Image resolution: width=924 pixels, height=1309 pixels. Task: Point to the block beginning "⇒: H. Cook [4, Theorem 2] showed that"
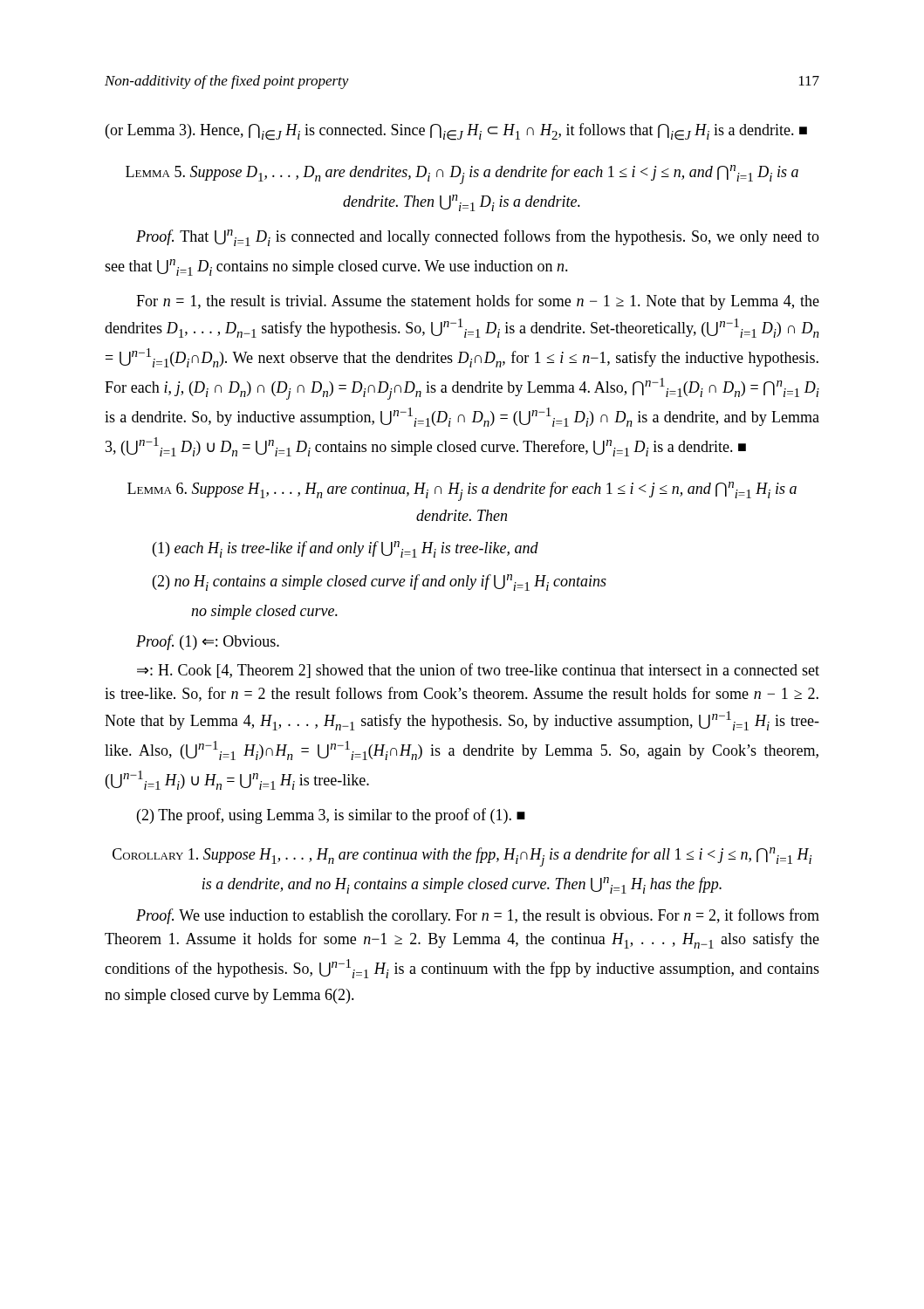(x=462, y=727)
